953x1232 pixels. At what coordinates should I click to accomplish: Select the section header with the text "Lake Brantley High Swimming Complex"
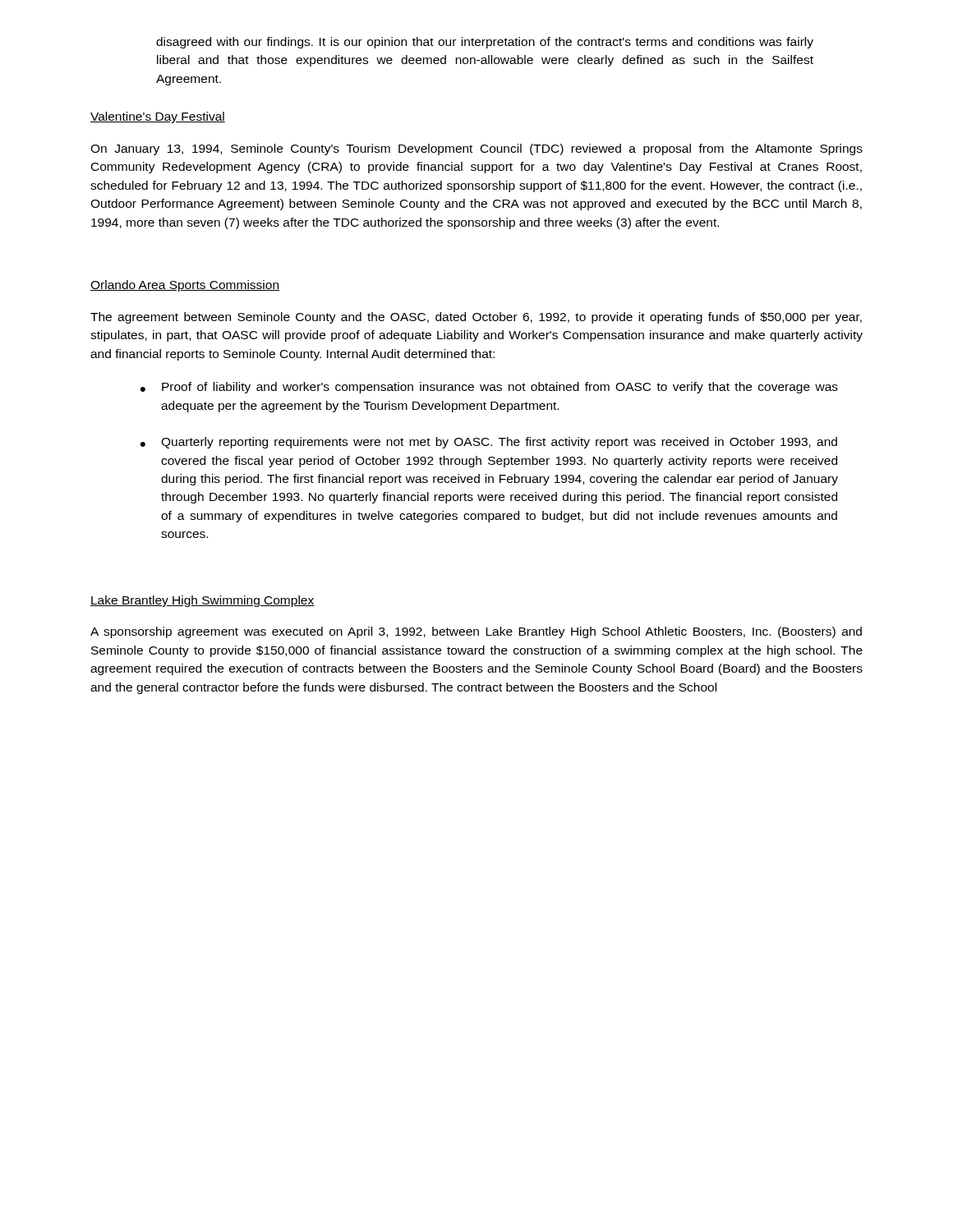[202, 600]
